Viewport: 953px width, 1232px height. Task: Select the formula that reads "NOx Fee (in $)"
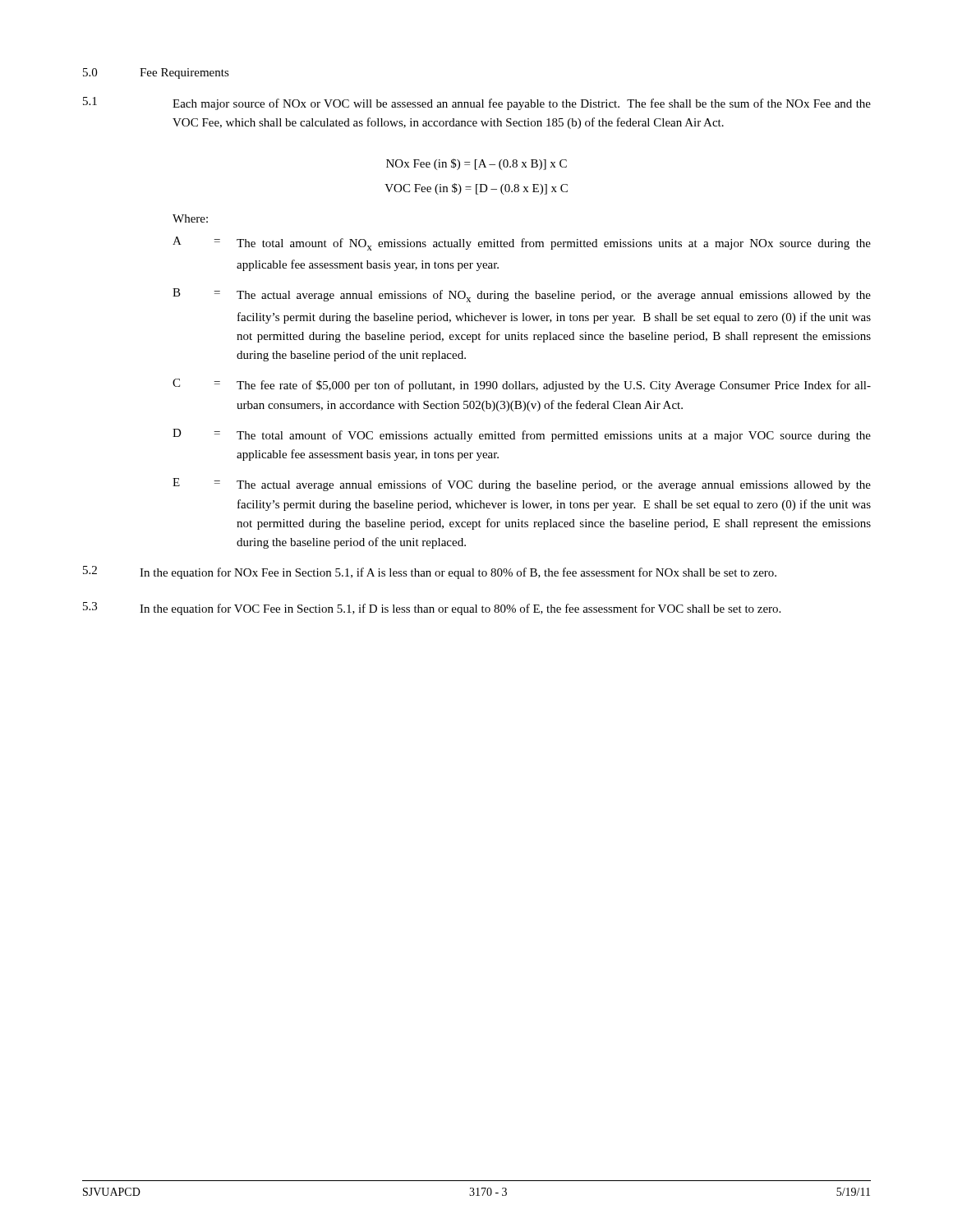(476, 175)
